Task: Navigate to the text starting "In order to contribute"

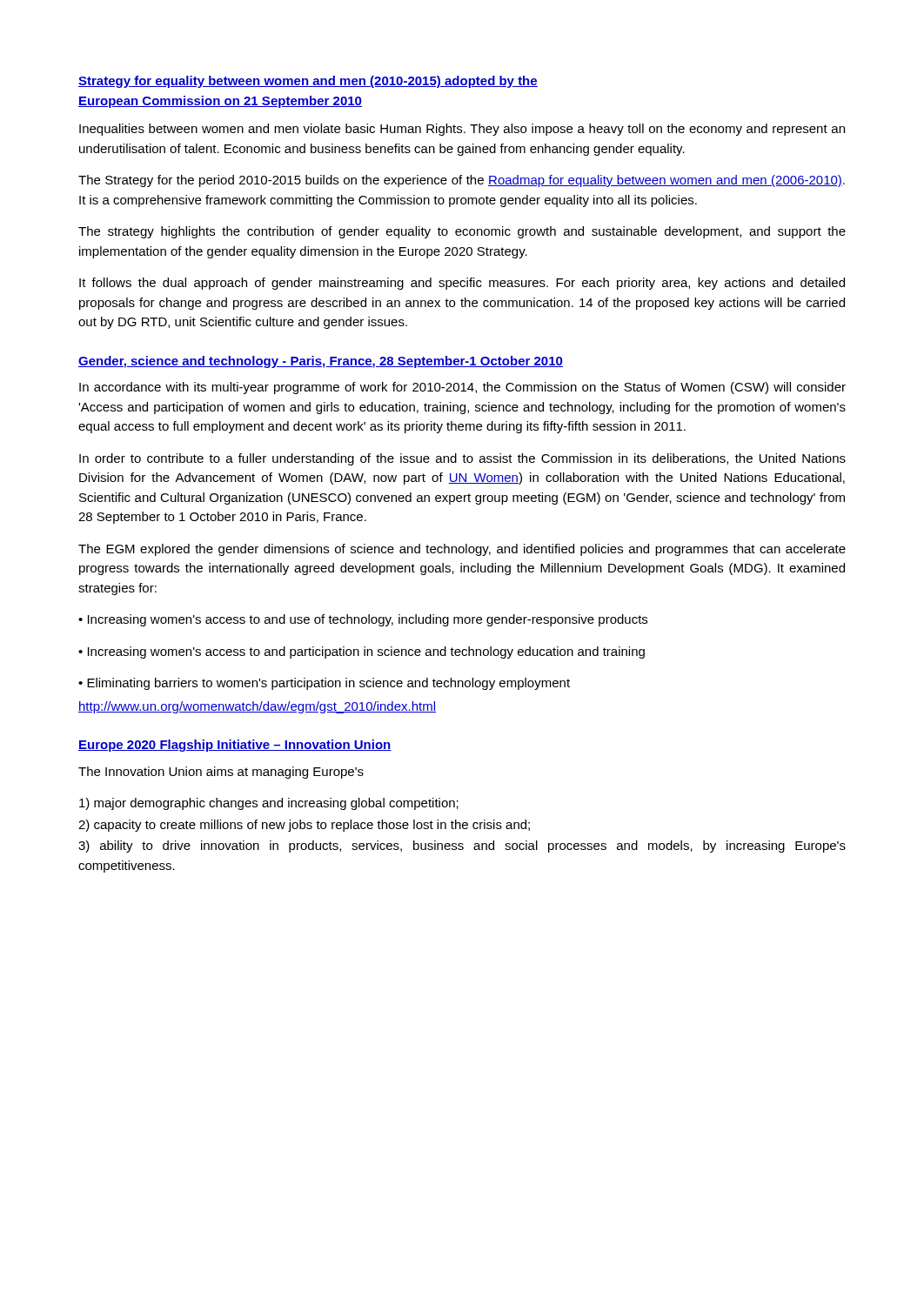Action: coord(462,487)
